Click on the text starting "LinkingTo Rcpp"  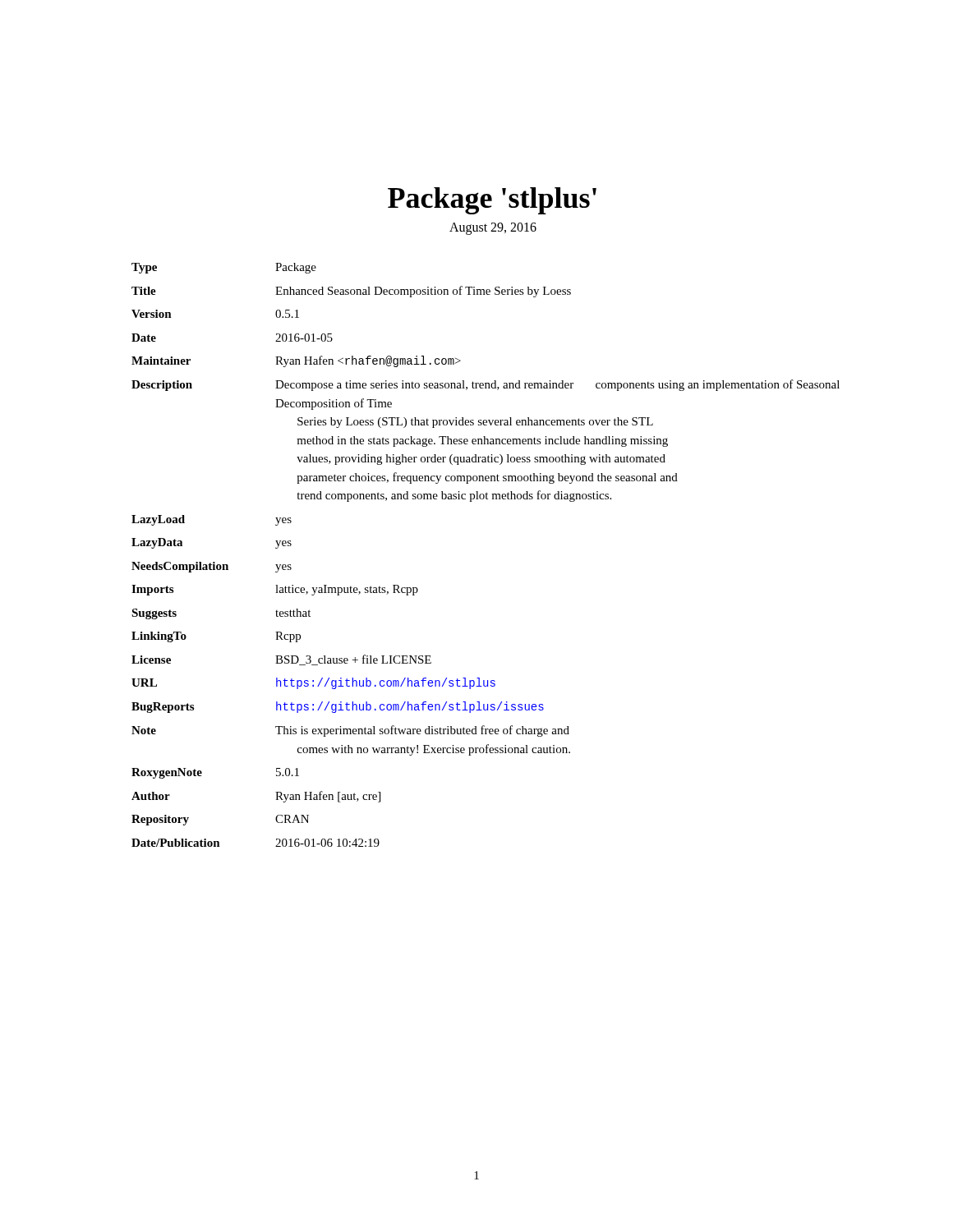(159, 637)
